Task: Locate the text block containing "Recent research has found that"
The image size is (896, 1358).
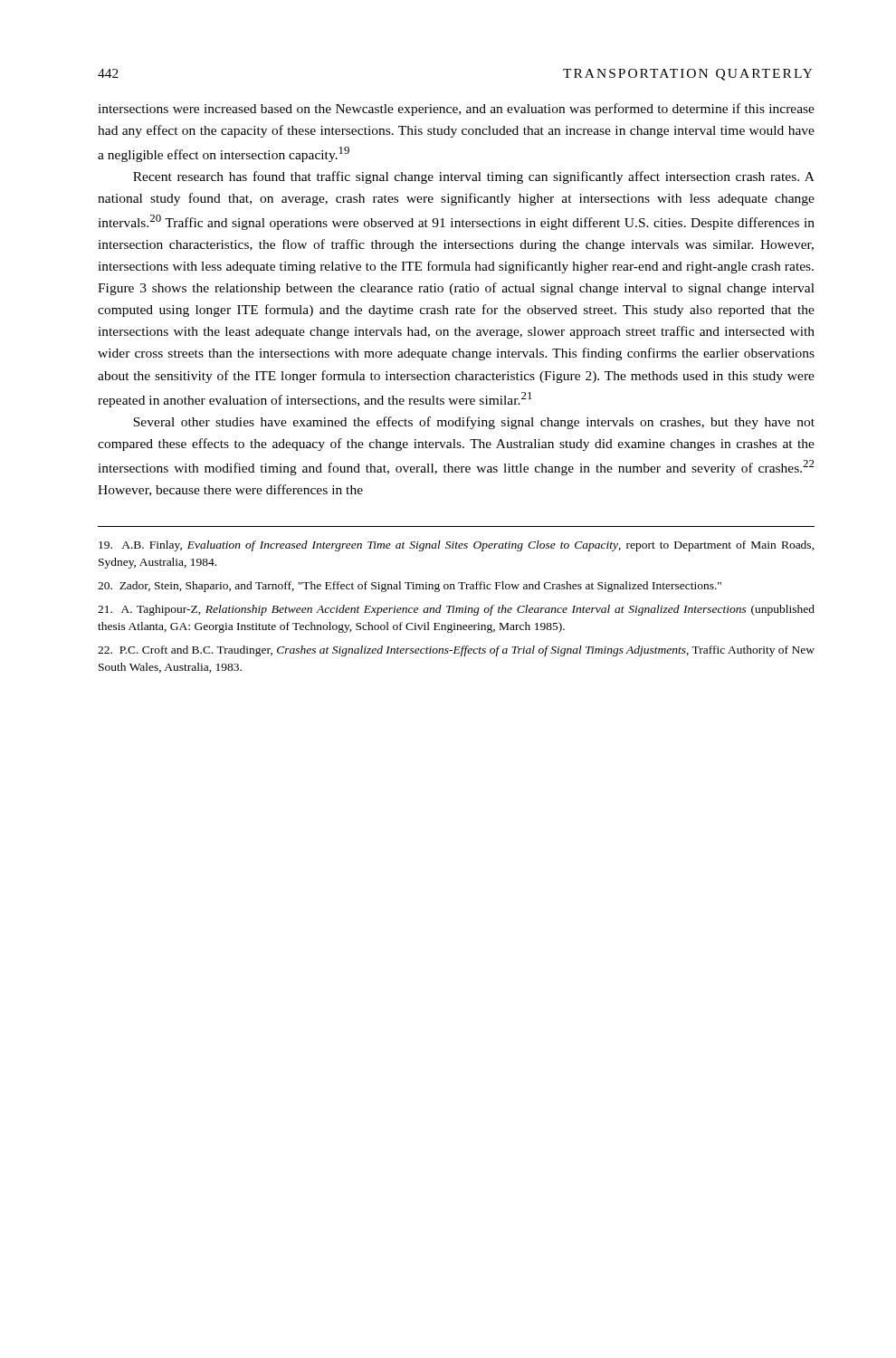Action: 456,288
